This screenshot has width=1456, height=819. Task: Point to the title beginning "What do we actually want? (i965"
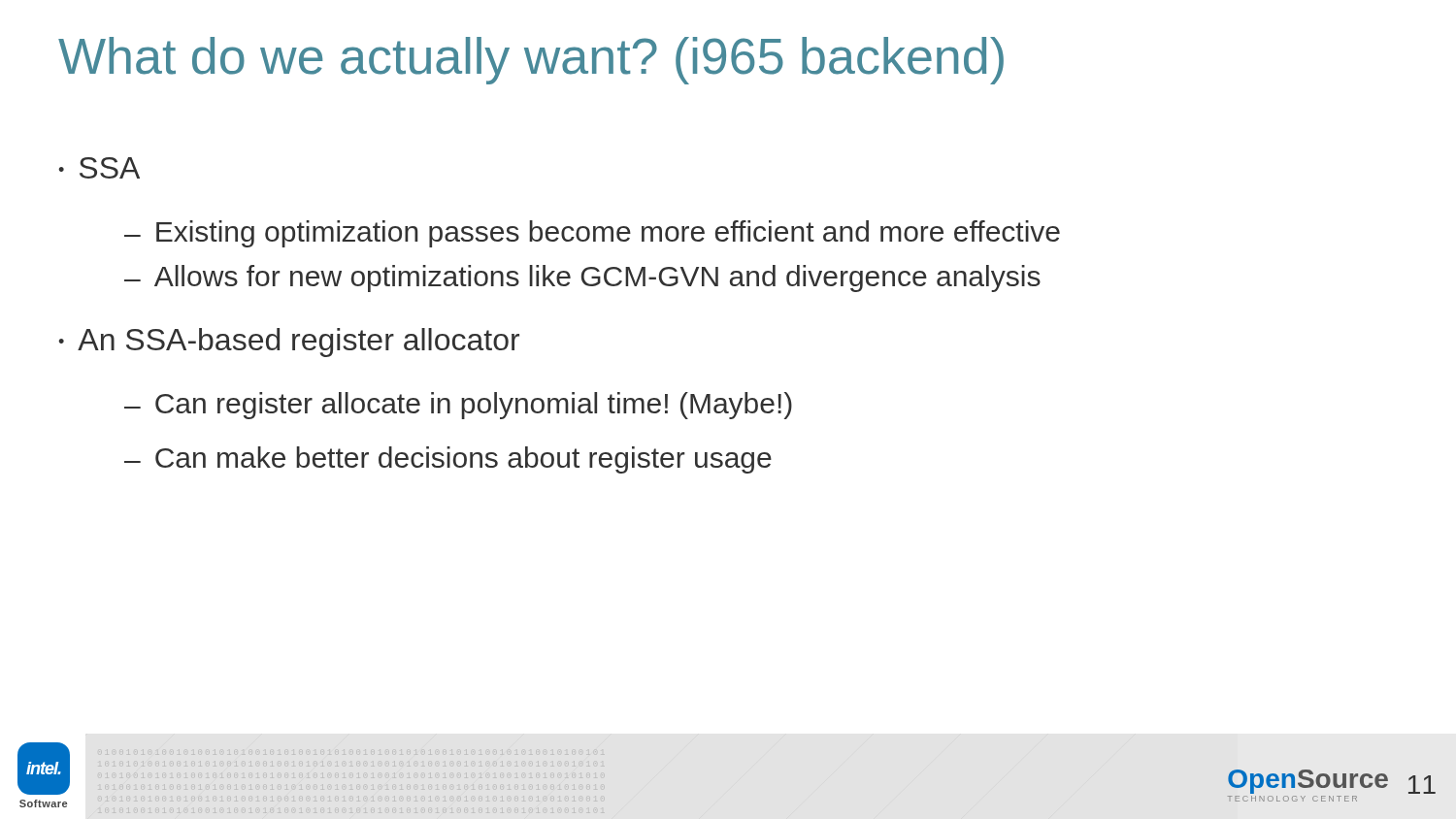tap(532, 56)
